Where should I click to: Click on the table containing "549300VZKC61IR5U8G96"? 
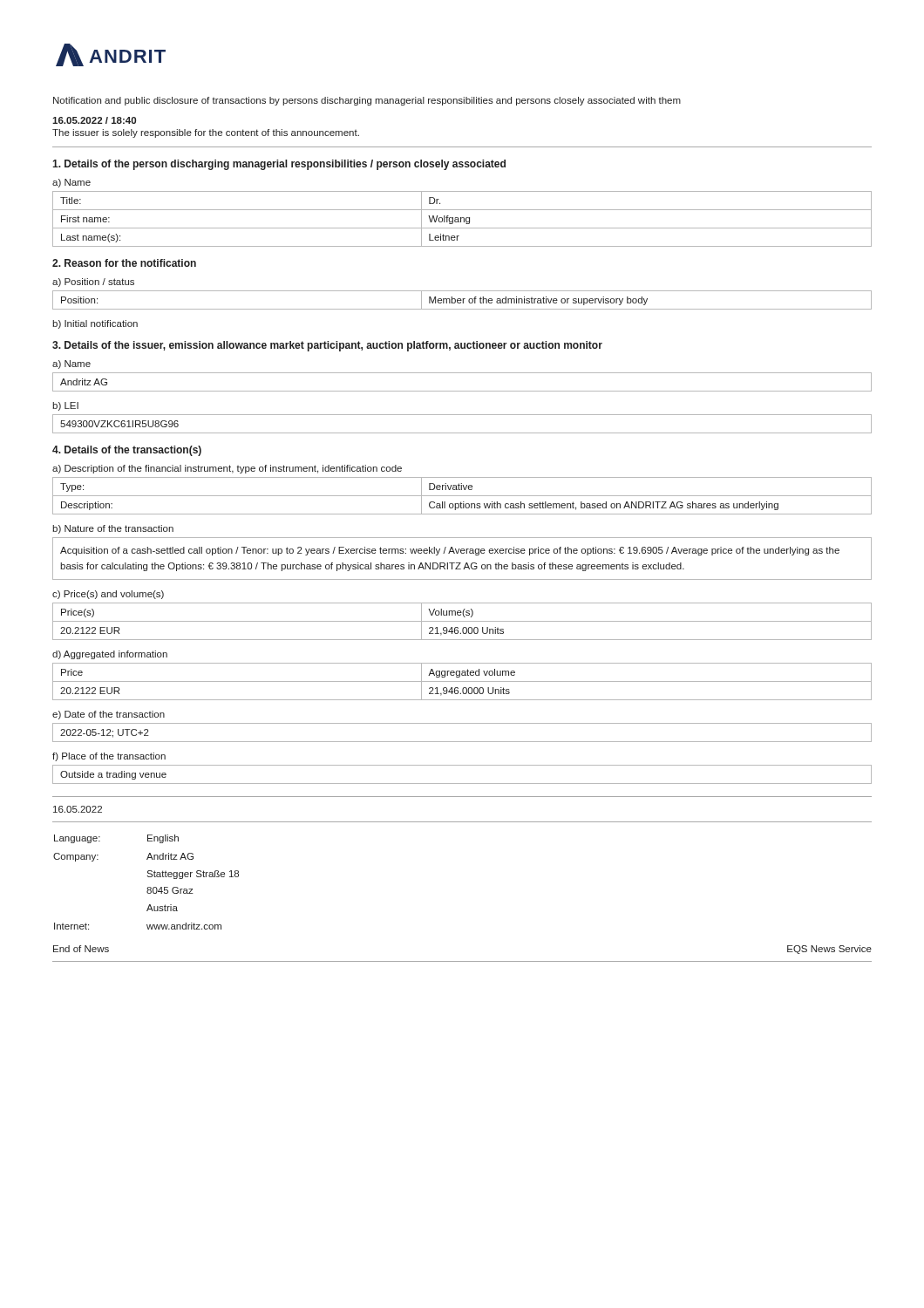(x=462, y=424)
